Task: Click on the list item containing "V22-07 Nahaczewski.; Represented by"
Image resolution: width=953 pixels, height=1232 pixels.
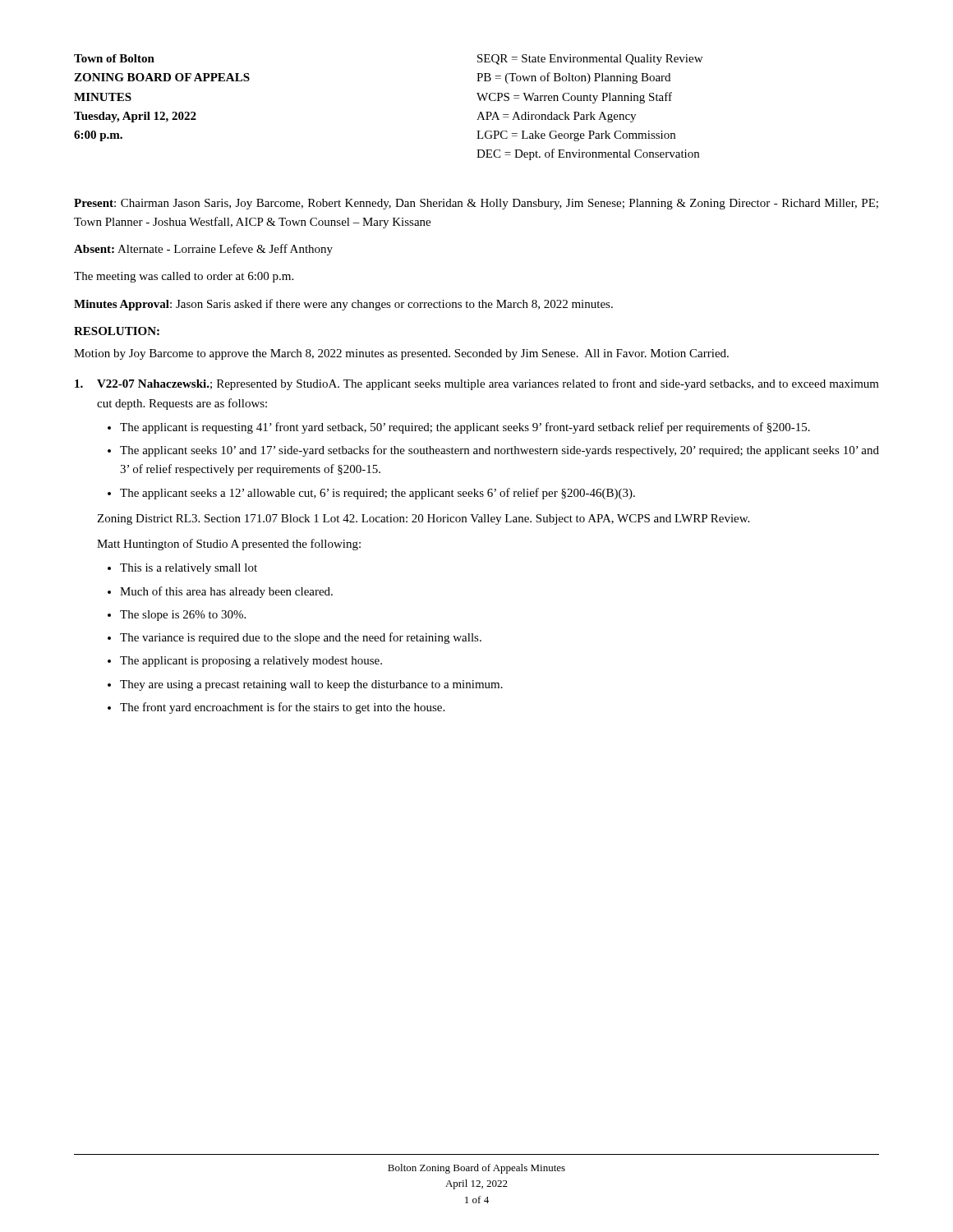Action: pyautogui.click(x=488, y=384)
